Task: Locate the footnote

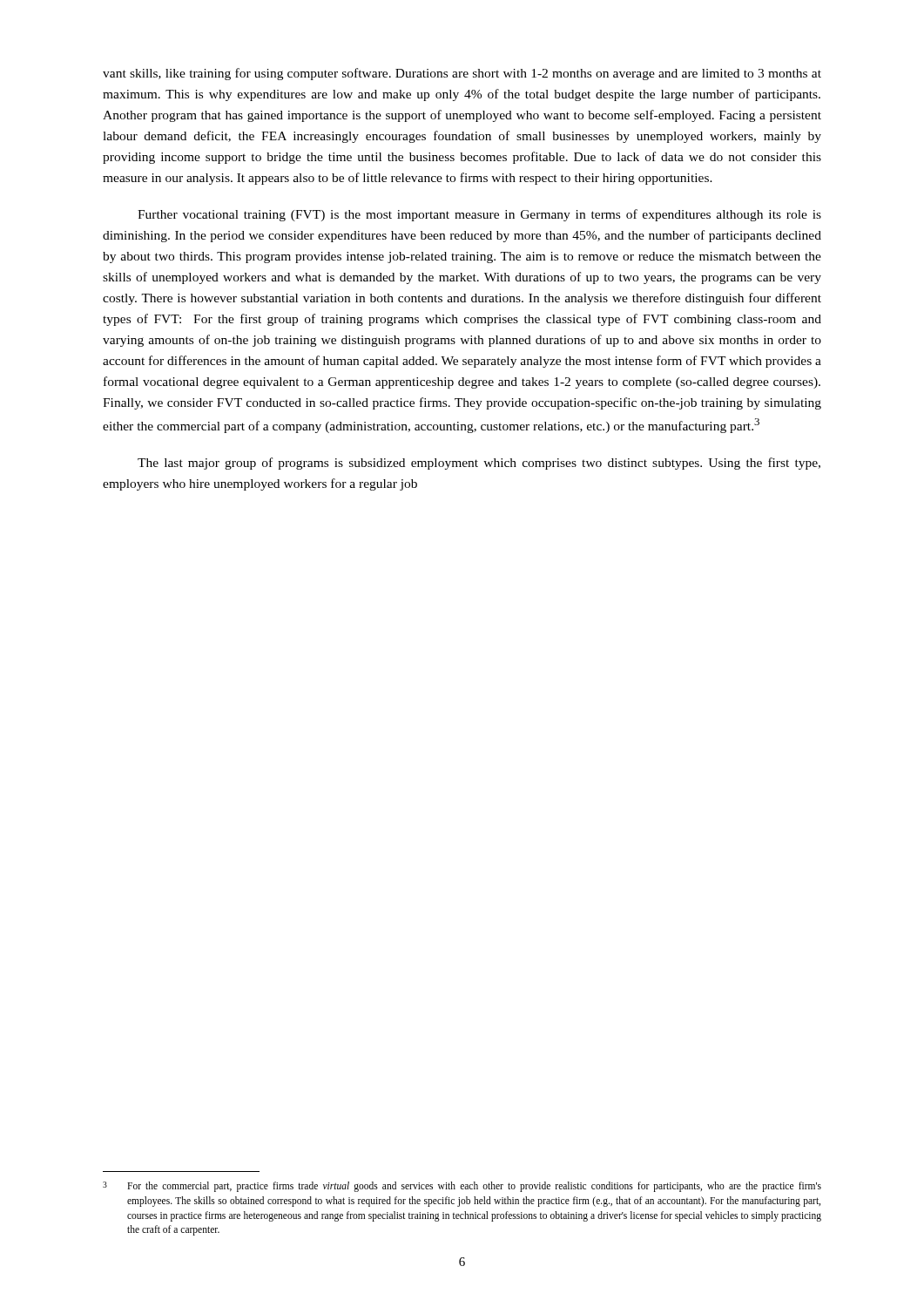Action: click(x=462, y=1208)
